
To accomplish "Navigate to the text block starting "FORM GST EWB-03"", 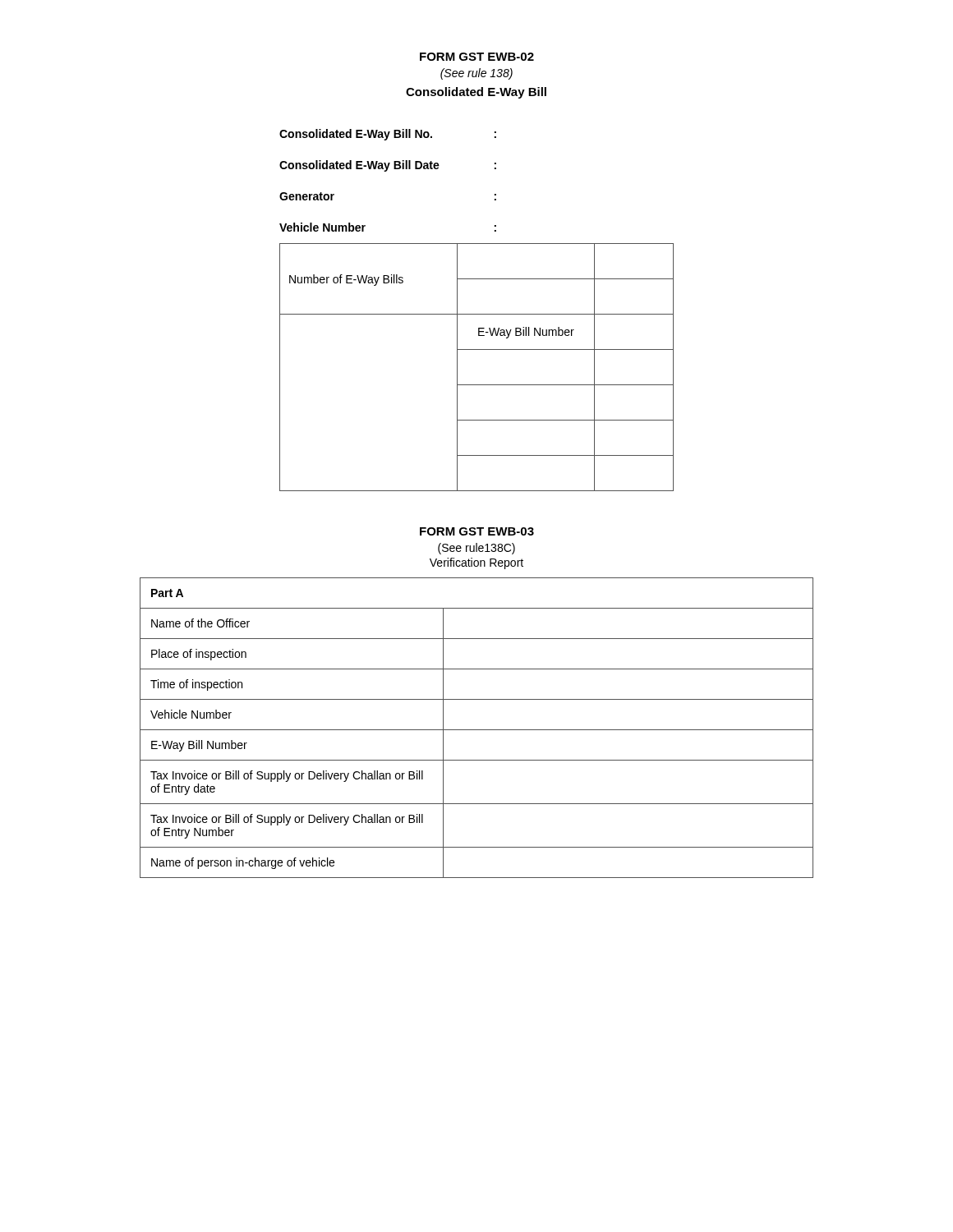I will (x=476, y=531).
